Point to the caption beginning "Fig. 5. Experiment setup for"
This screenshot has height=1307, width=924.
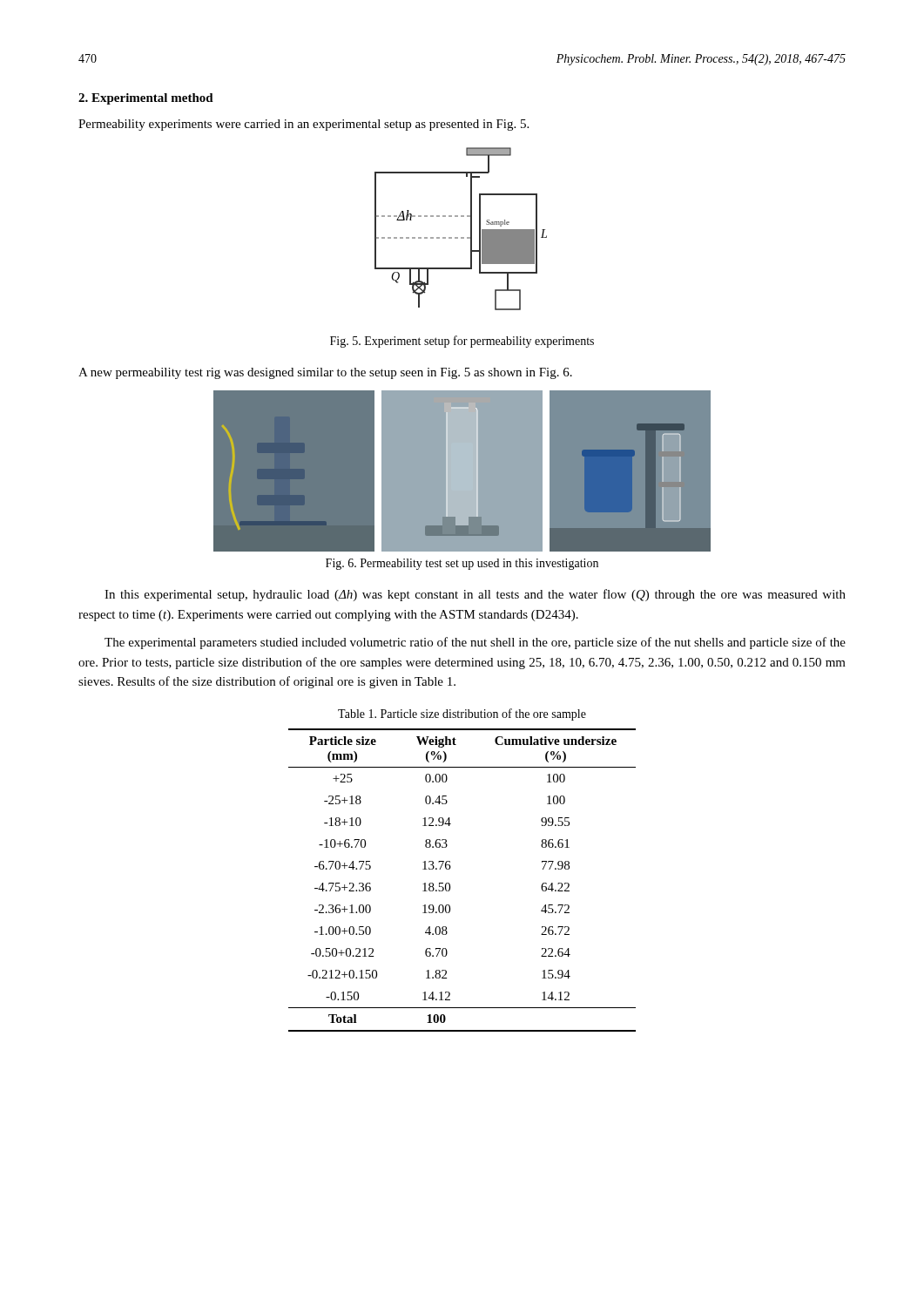click(x=462, y=341)
